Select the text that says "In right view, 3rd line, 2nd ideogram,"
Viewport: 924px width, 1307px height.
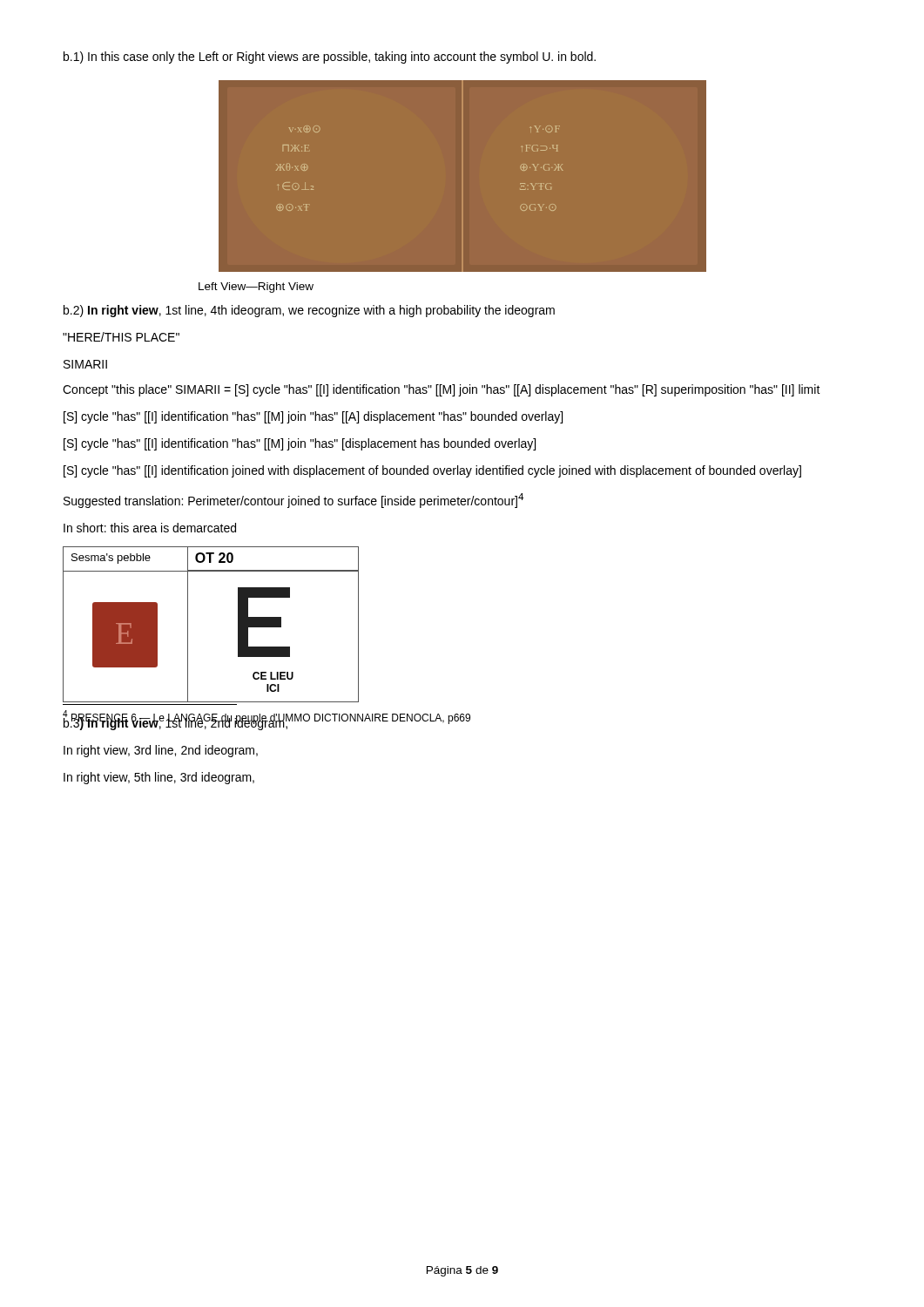tap(161, 750)
